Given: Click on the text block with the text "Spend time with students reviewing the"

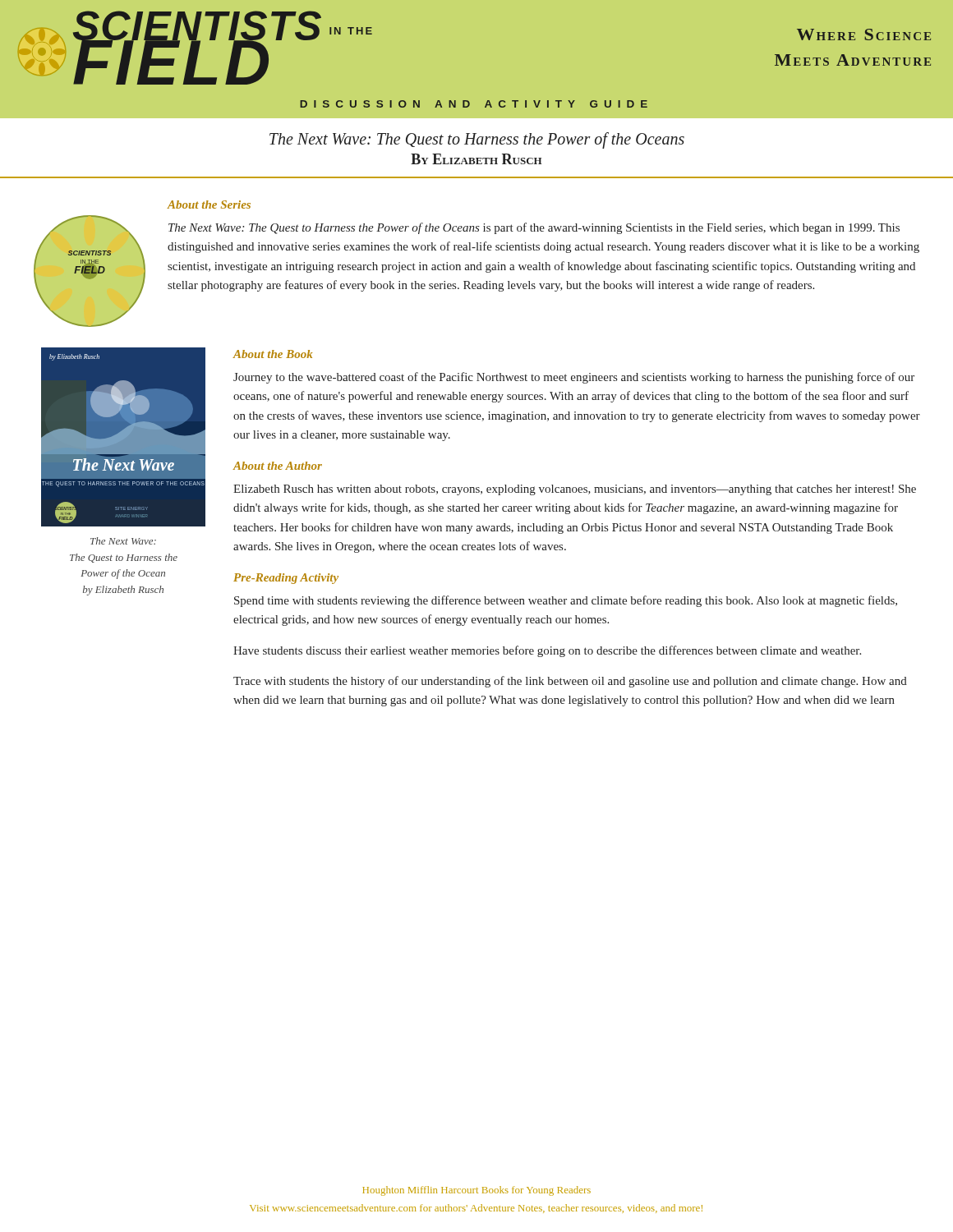Looking at the screenshot, I should [x=566, y=610].
